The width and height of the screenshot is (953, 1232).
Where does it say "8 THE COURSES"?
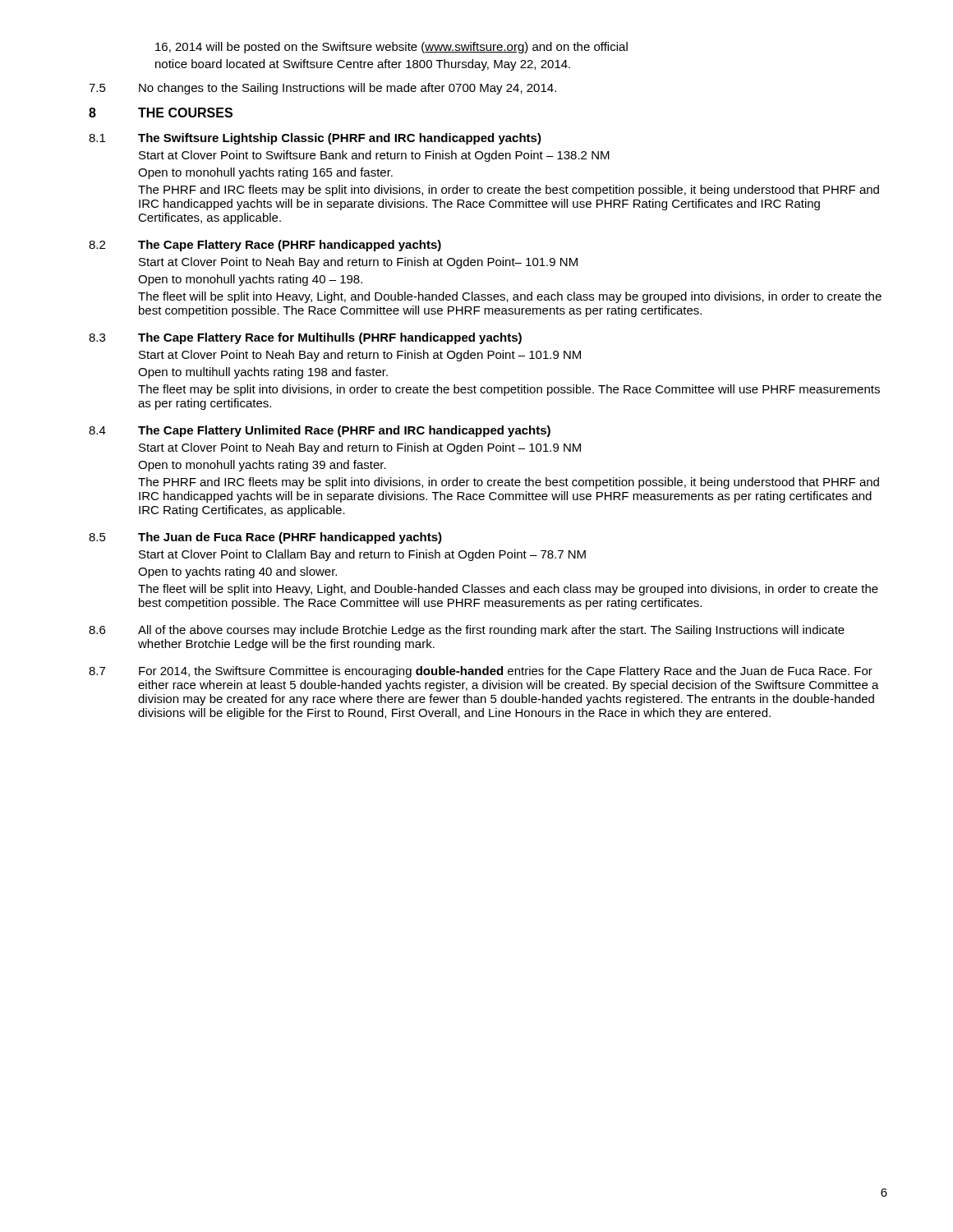tap(161, 113)
